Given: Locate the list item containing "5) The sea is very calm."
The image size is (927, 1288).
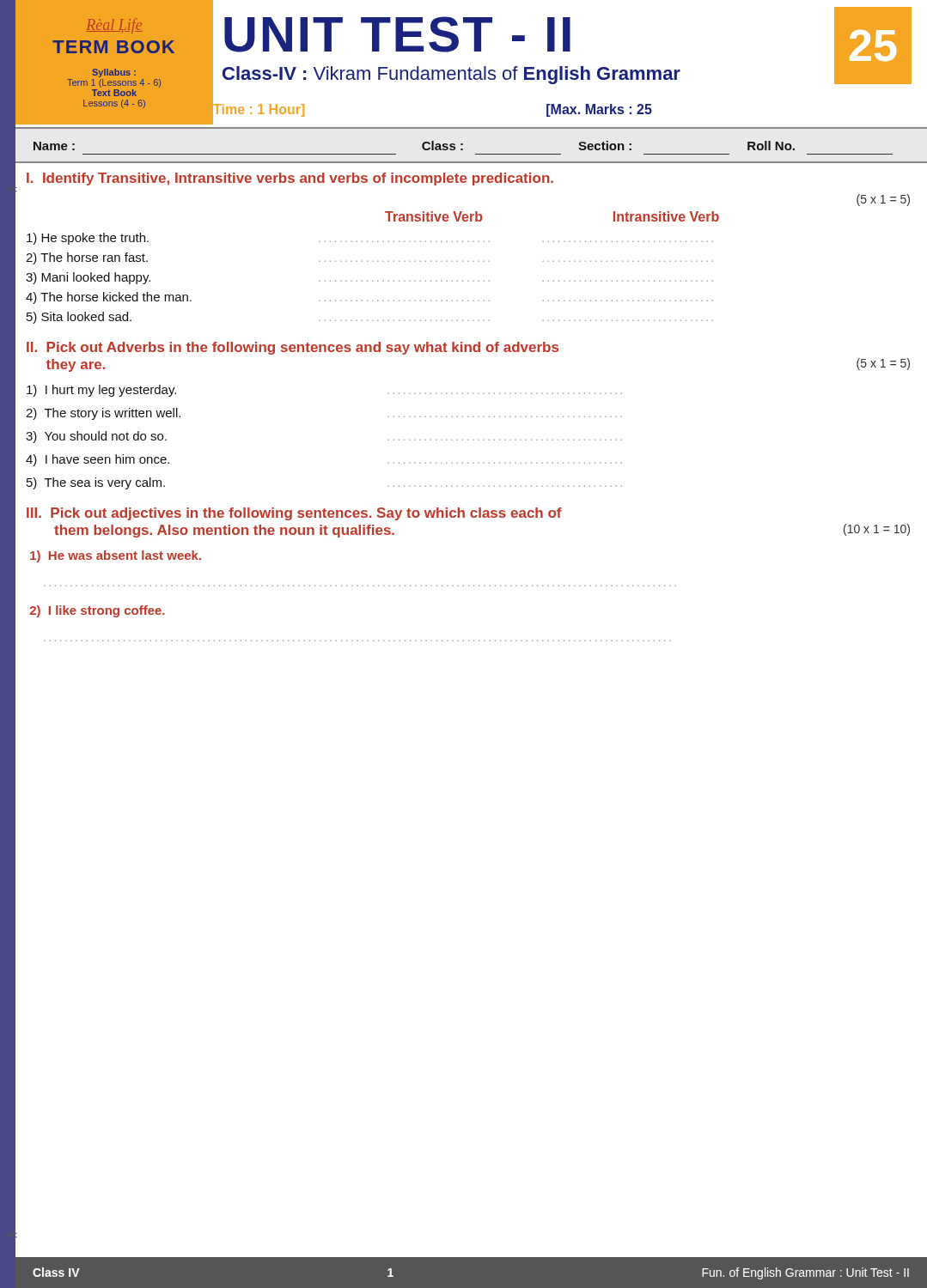Looking at the screenshot, I should click(468, 482).
